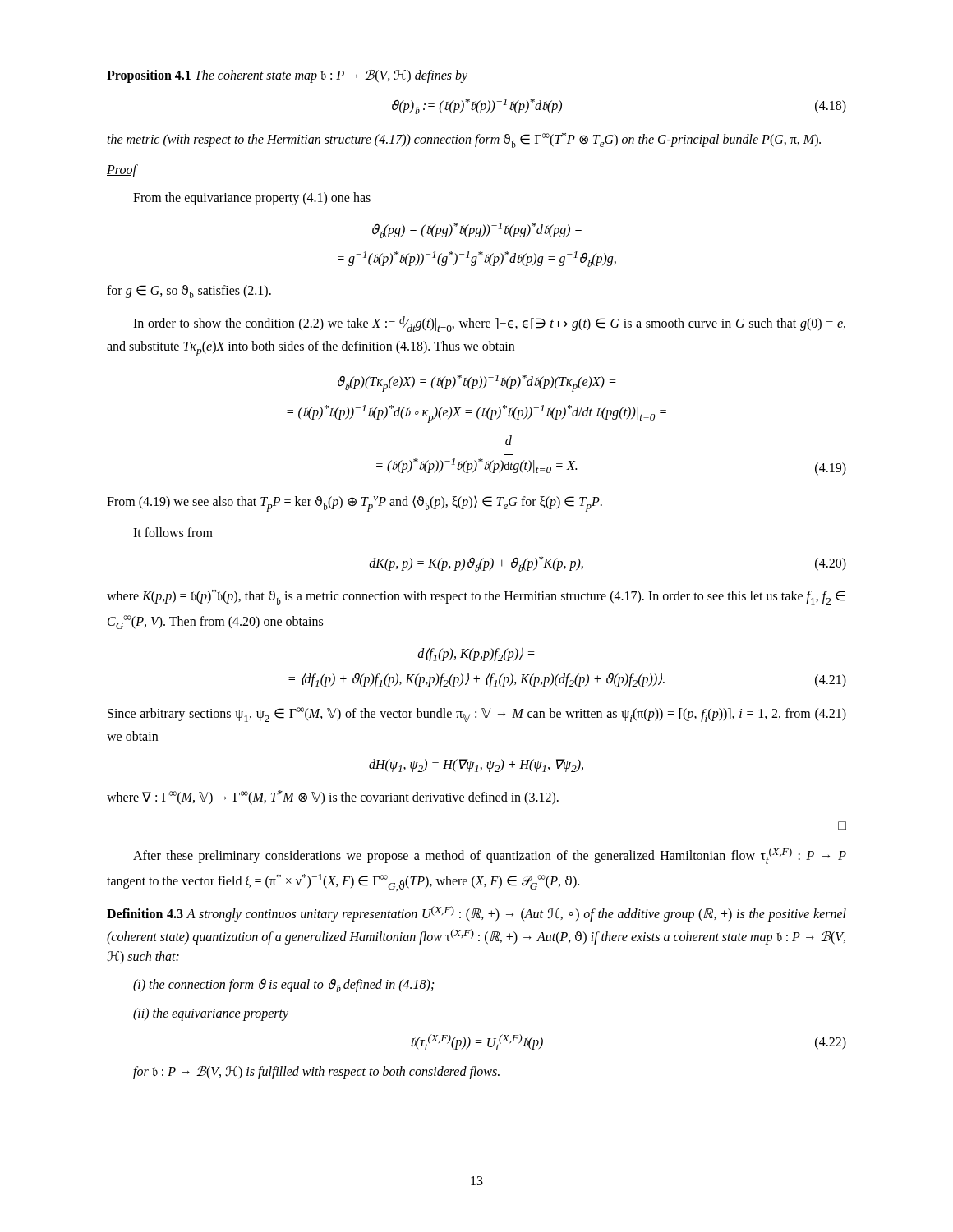This screenshot has width=953, height=1232.
Task: Click the passage that begins "After these preliminary considerations we propose a method"
Action: point(476,869)
